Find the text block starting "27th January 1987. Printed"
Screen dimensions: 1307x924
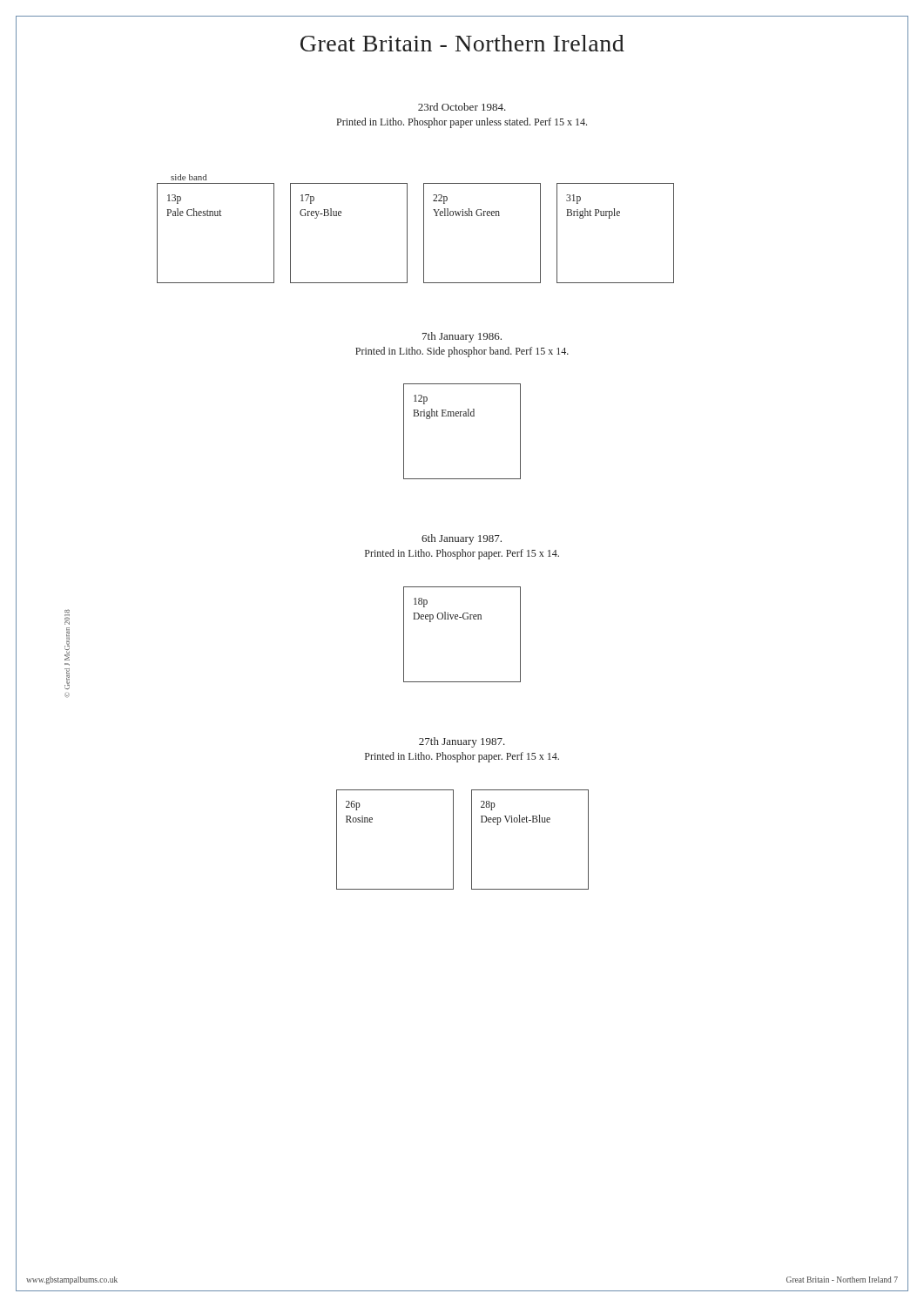pyautogui.click(x=462, y=749)
